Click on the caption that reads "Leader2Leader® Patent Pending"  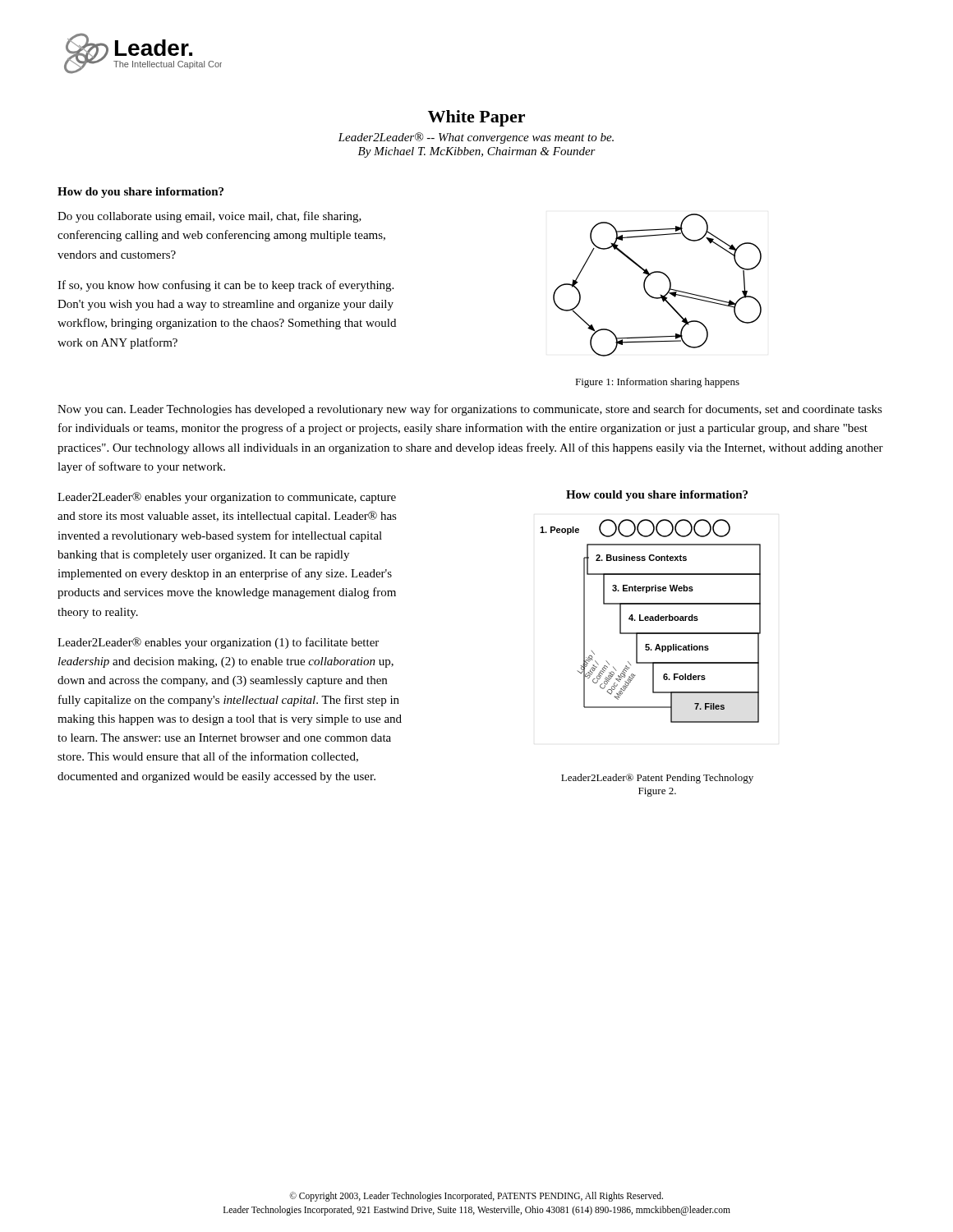pos(657,784)
